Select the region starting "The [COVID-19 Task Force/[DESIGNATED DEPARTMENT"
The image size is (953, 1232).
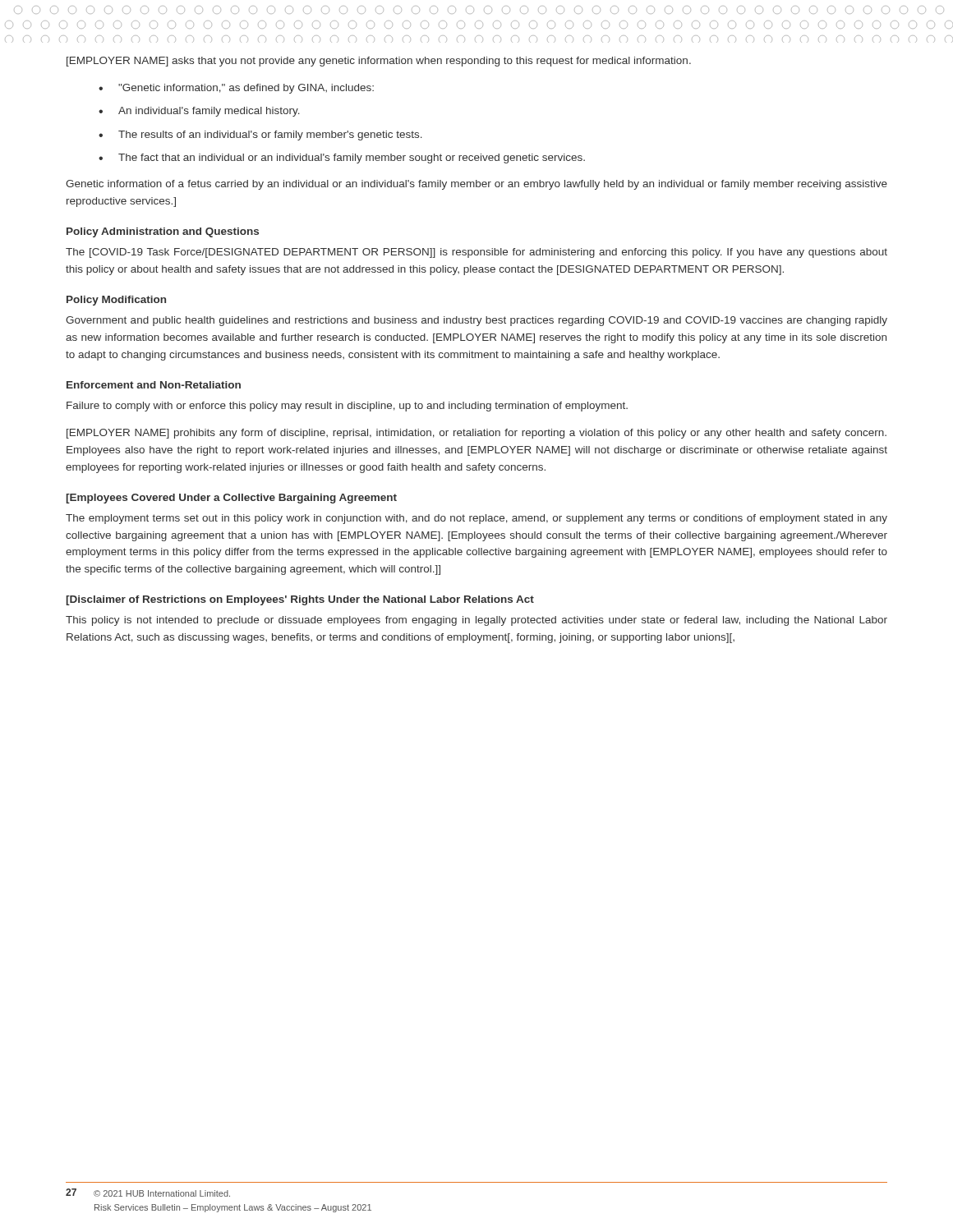(x=476, y=261)
